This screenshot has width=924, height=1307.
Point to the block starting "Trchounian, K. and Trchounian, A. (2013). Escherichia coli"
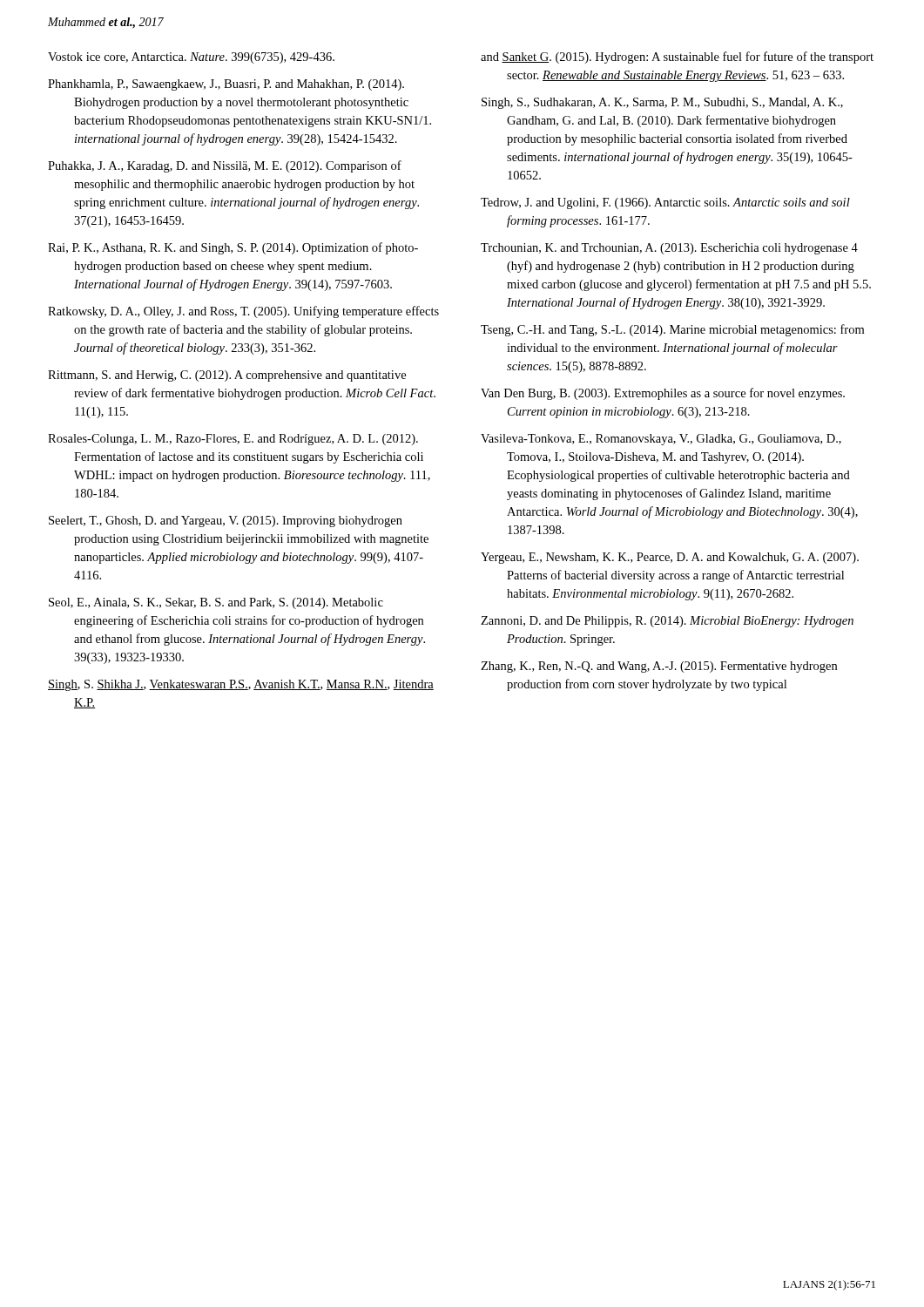tap(676, 275)
